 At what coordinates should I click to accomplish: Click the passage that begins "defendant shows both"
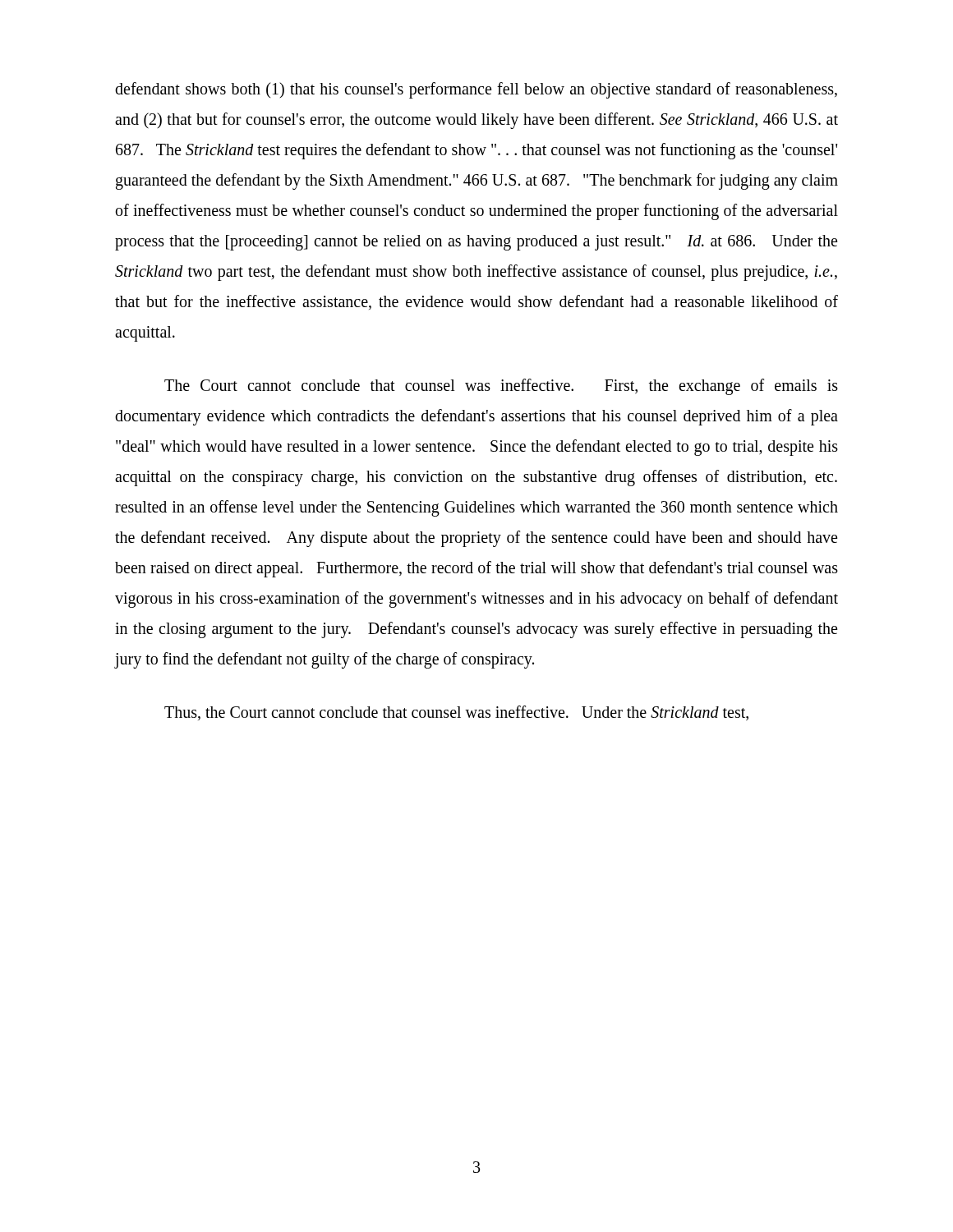pyautogui.click(x=476, y=210)
